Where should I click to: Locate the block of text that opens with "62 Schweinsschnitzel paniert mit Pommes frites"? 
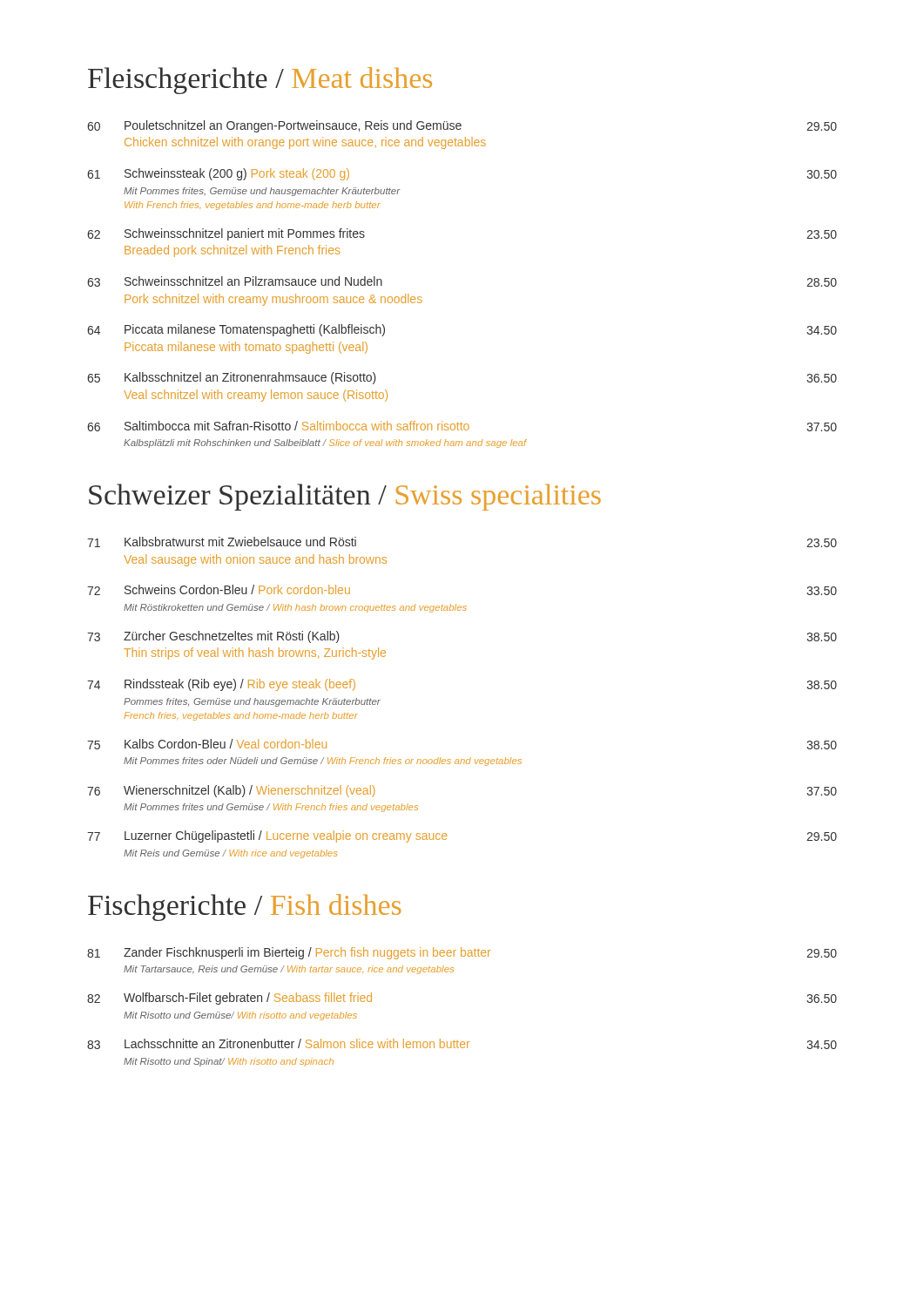click(248, 234)
